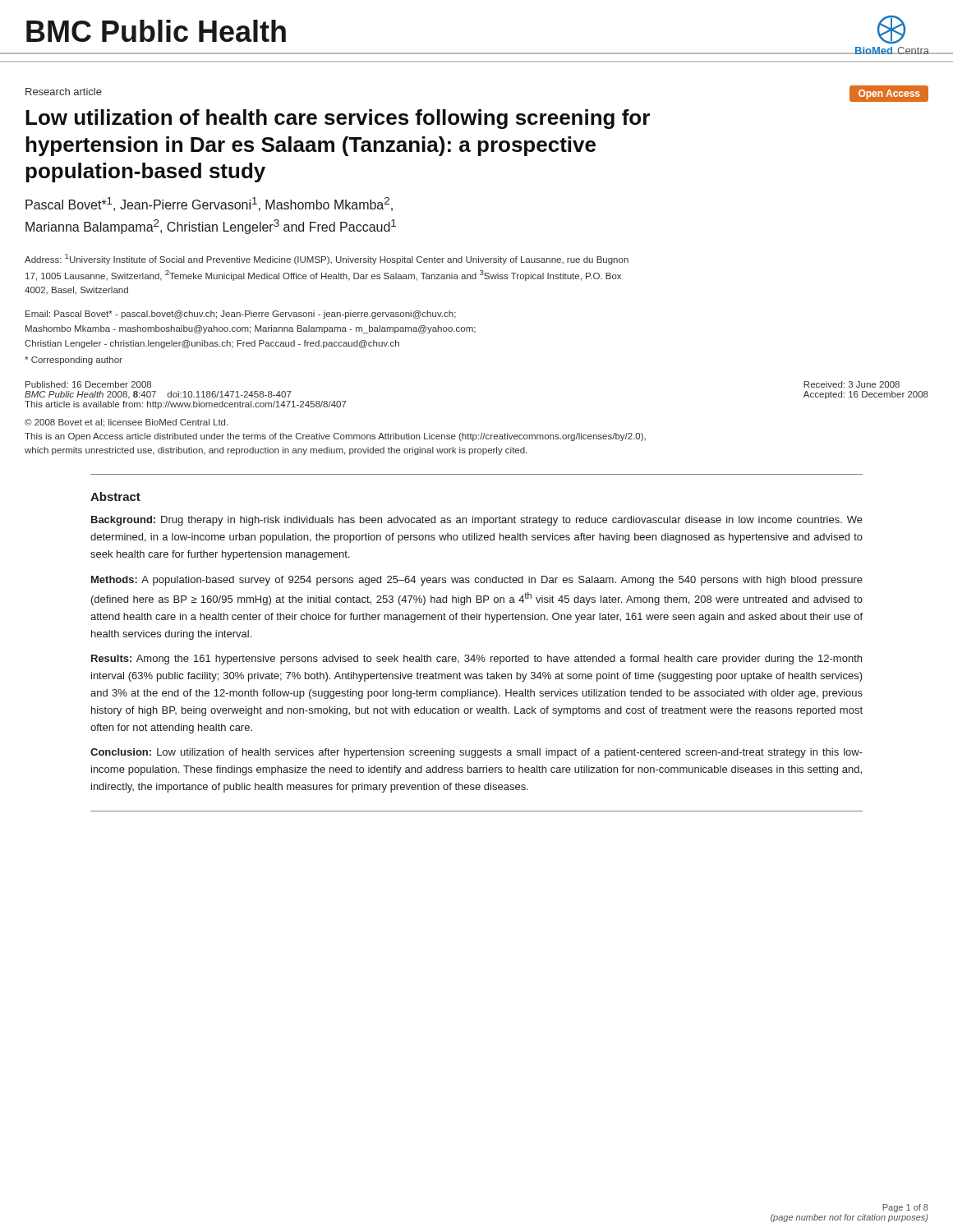953x1232 pixels.
Task: Locate the title that opens with "Low utilization of health care services following"
Action: click(337, 144)
